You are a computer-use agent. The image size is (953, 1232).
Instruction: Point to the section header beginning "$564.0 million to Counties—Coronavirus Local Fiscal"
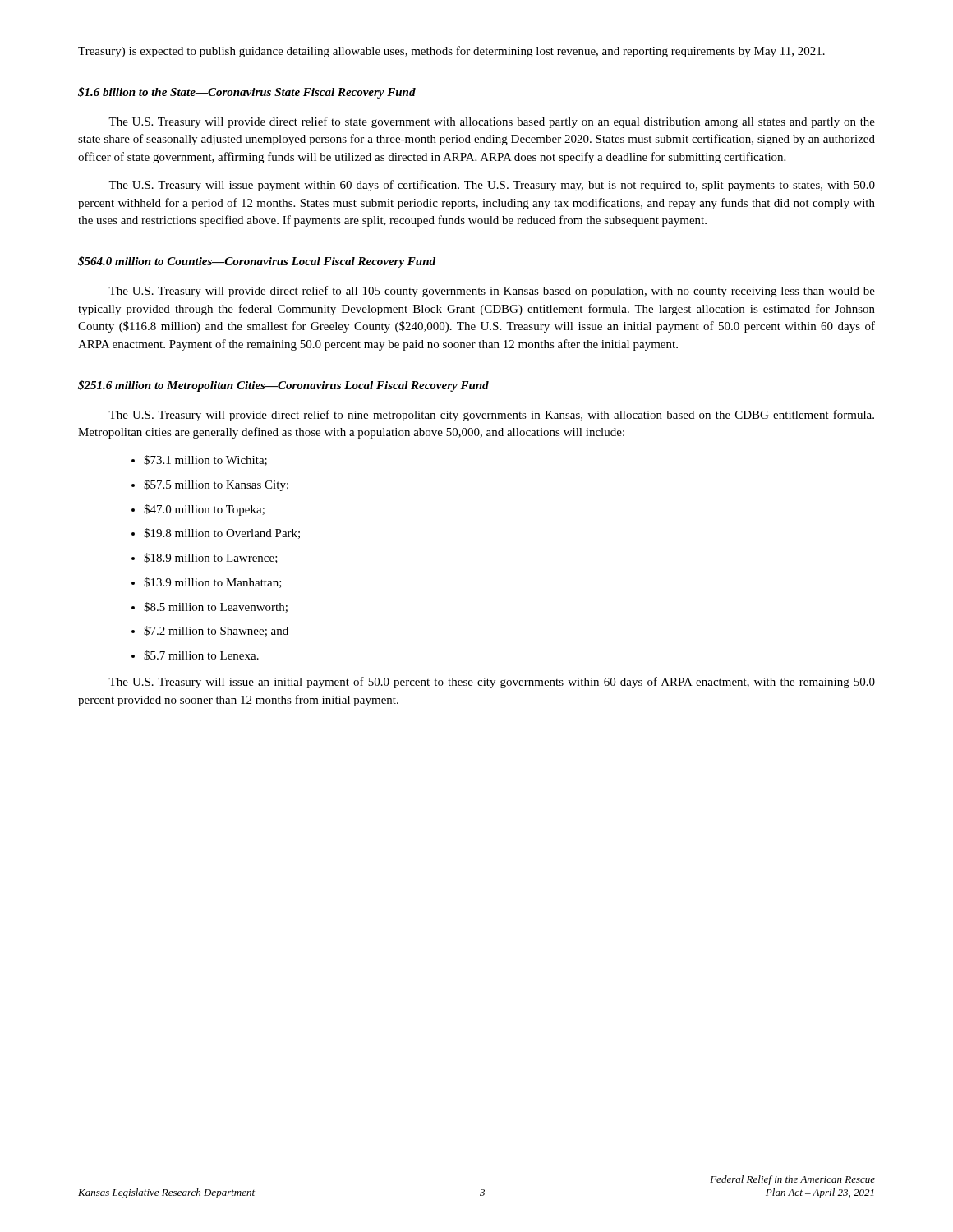[257, 262]
